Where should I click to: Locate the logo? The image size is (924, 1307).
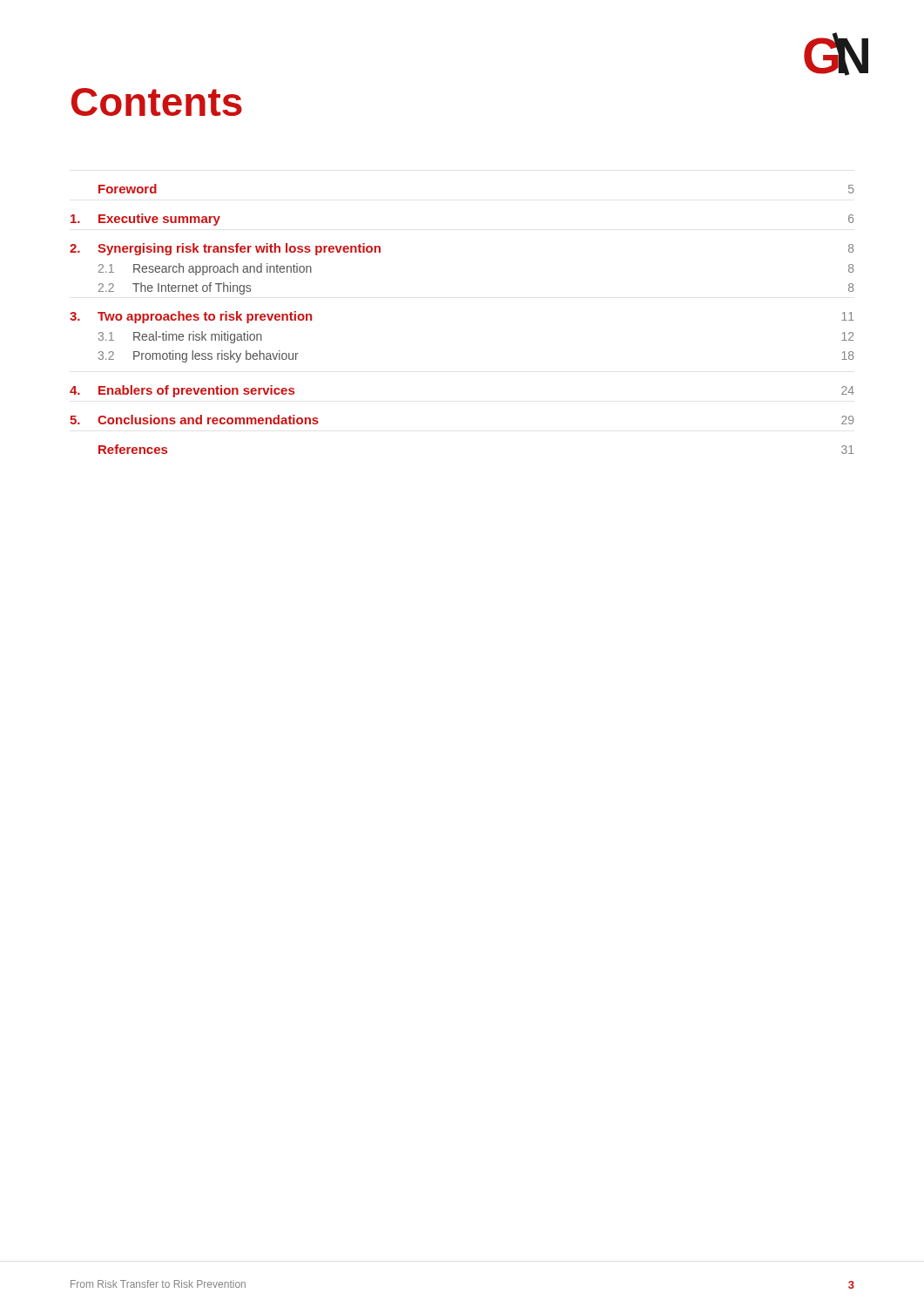coord(837,58)
